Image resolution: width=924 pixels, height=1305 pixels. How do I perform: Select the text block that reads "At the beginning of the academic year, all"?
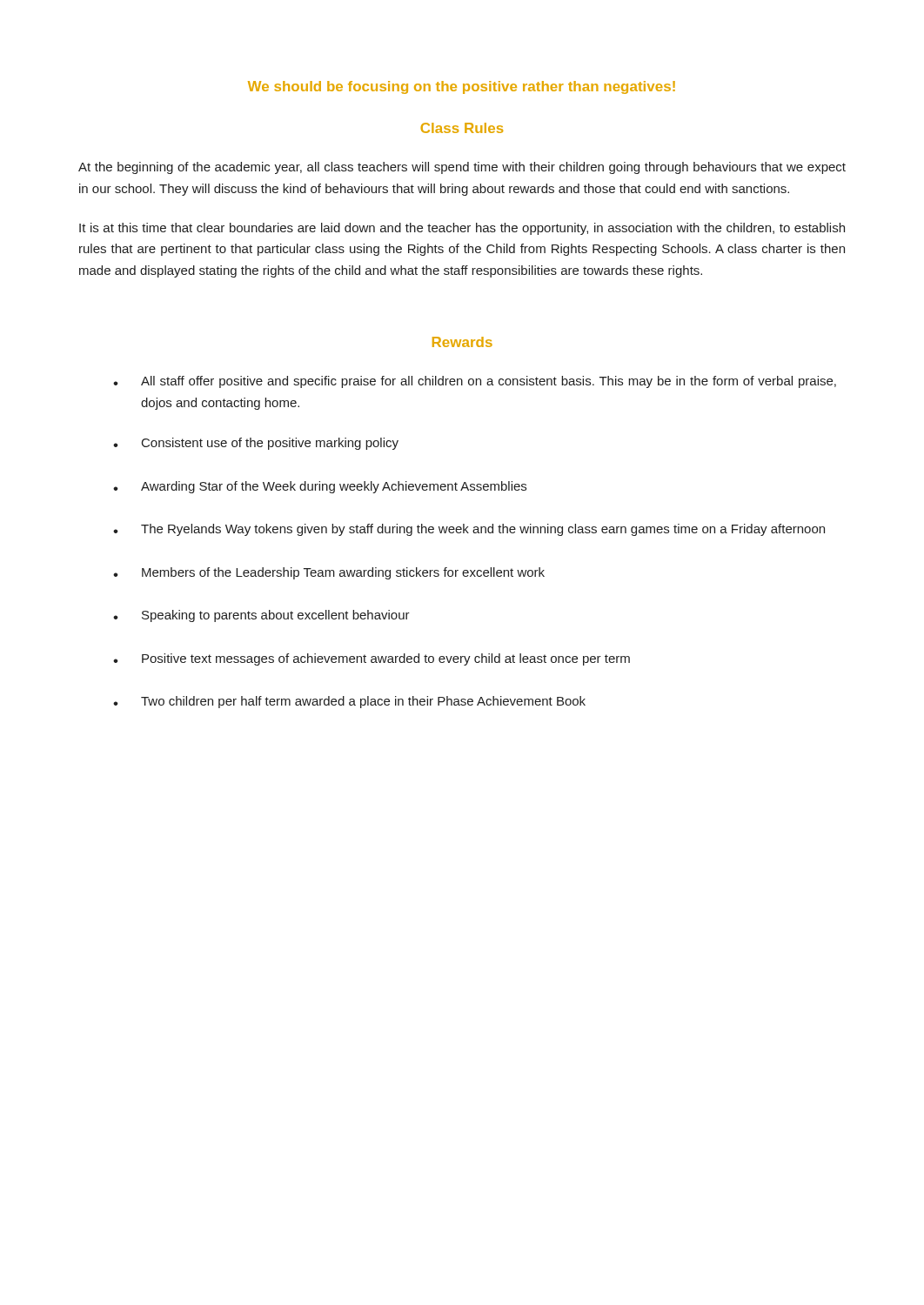point(462,177)
